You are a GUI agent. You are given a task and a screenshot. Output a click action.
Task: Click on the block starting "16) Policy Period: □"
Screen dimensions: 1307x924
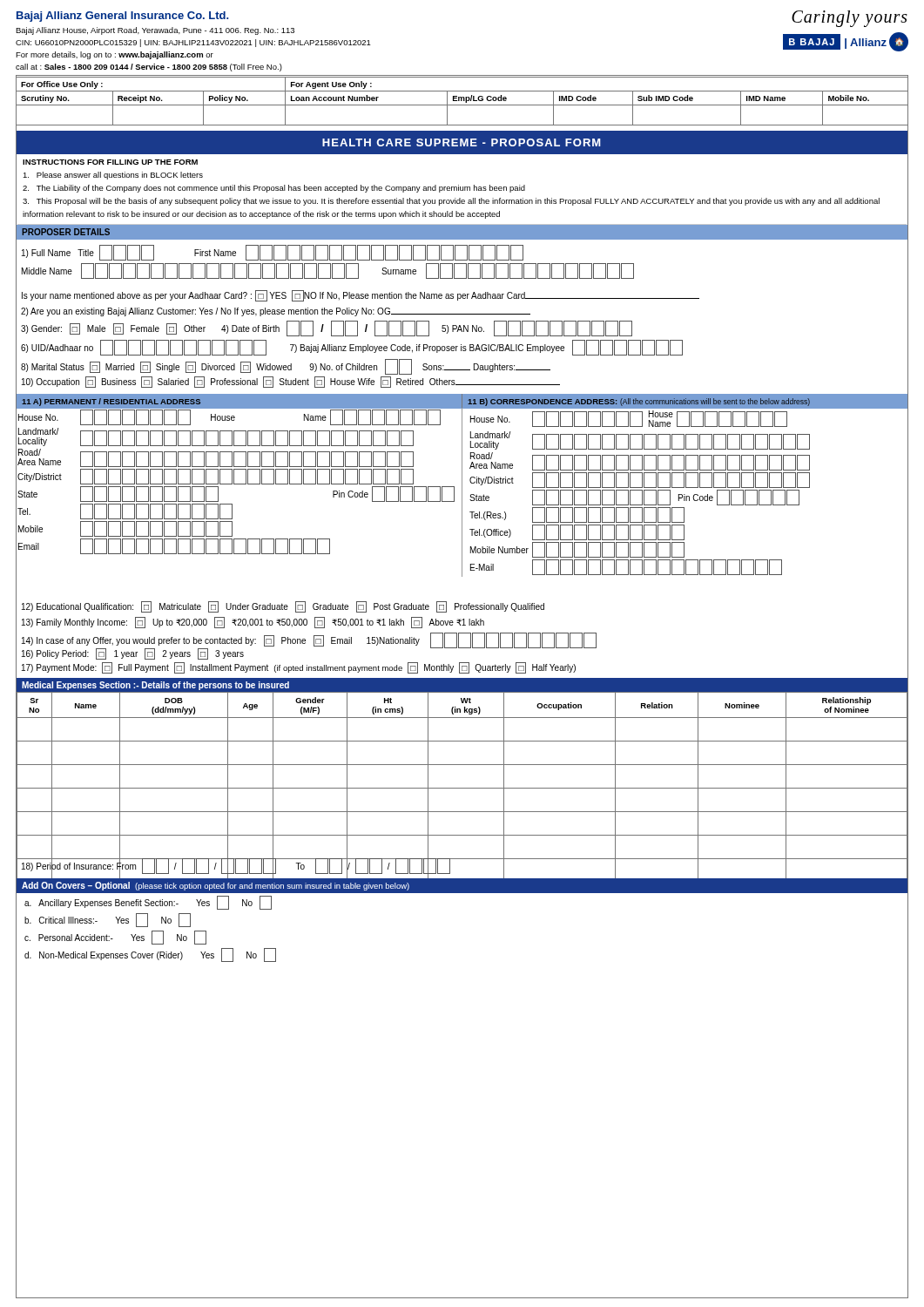132,654
